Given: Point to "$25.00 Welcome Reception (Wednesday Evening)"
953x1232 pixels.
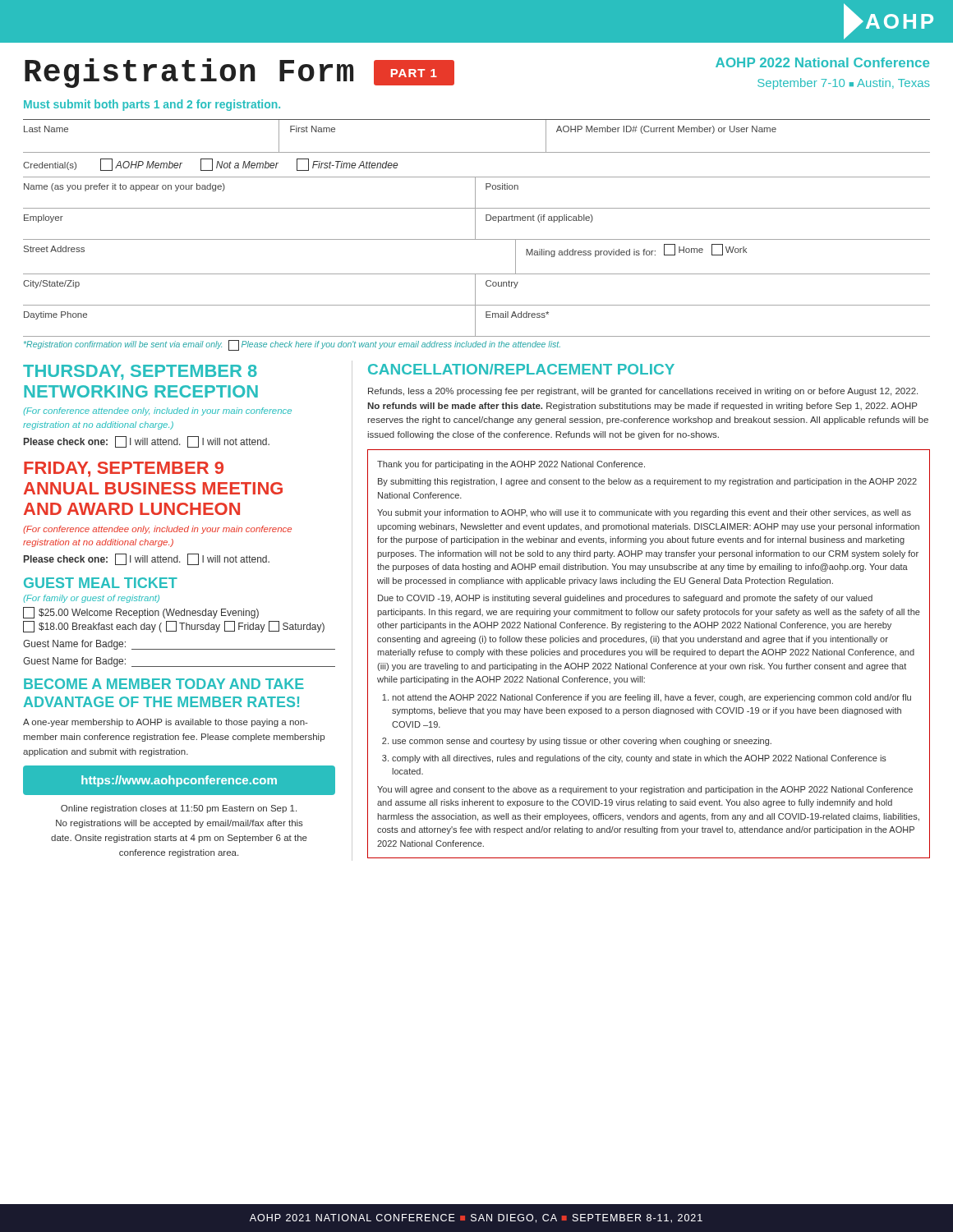Looking at the screenshot, I should point(141,613).
